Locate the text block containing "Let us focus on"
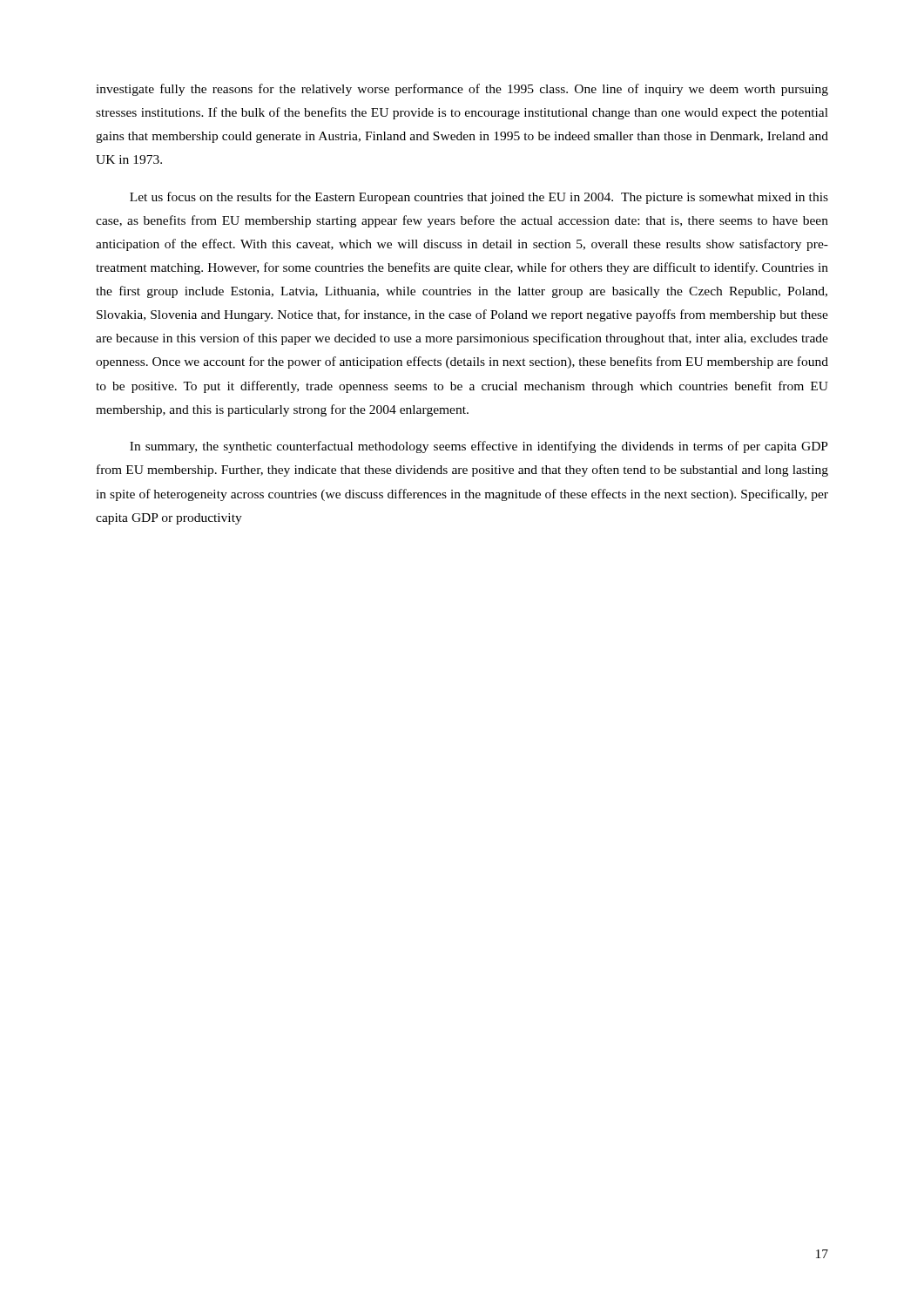 coord(462,302)
